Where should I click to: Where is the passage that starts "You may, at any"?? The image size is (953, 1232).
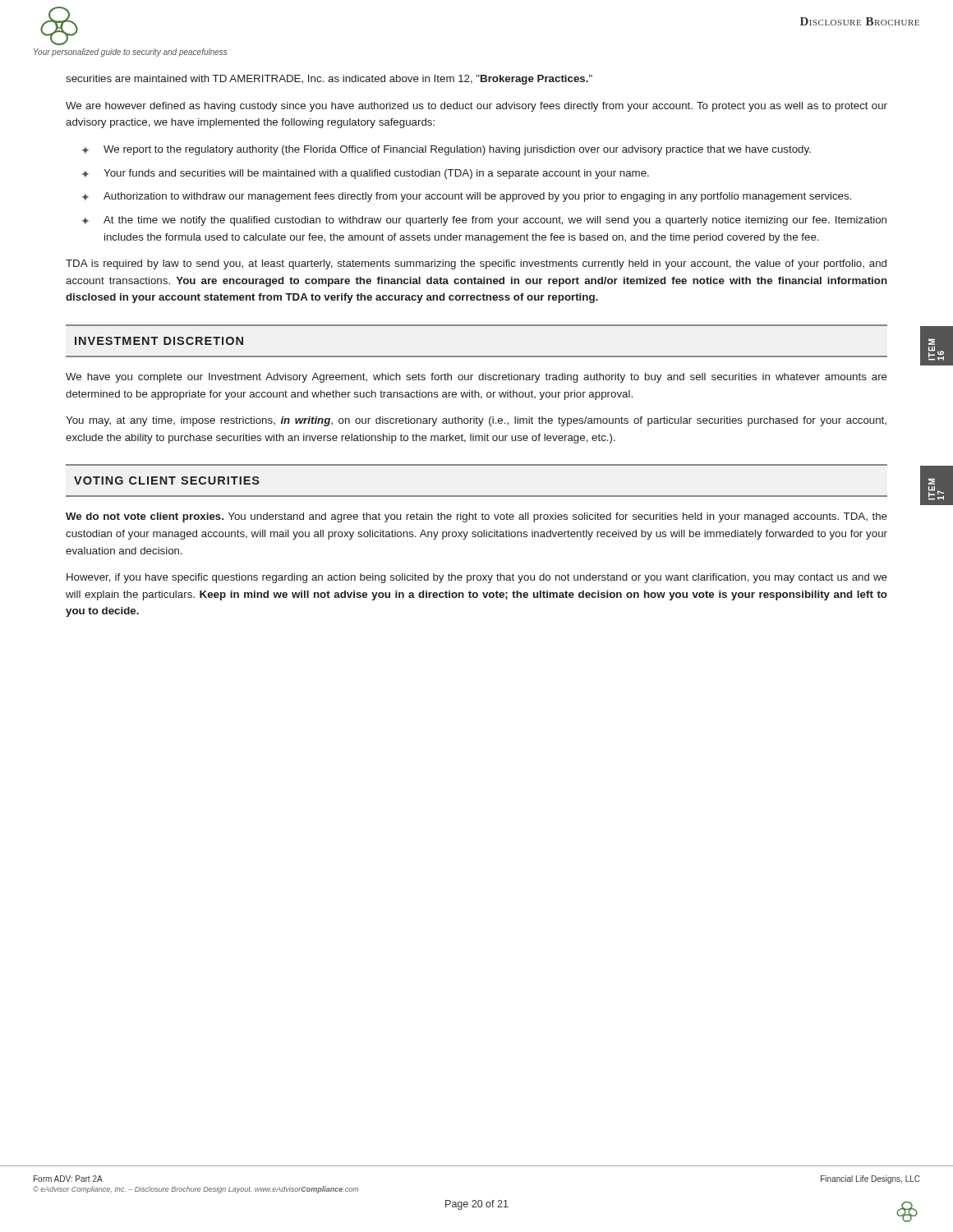(x=476, y=429)
